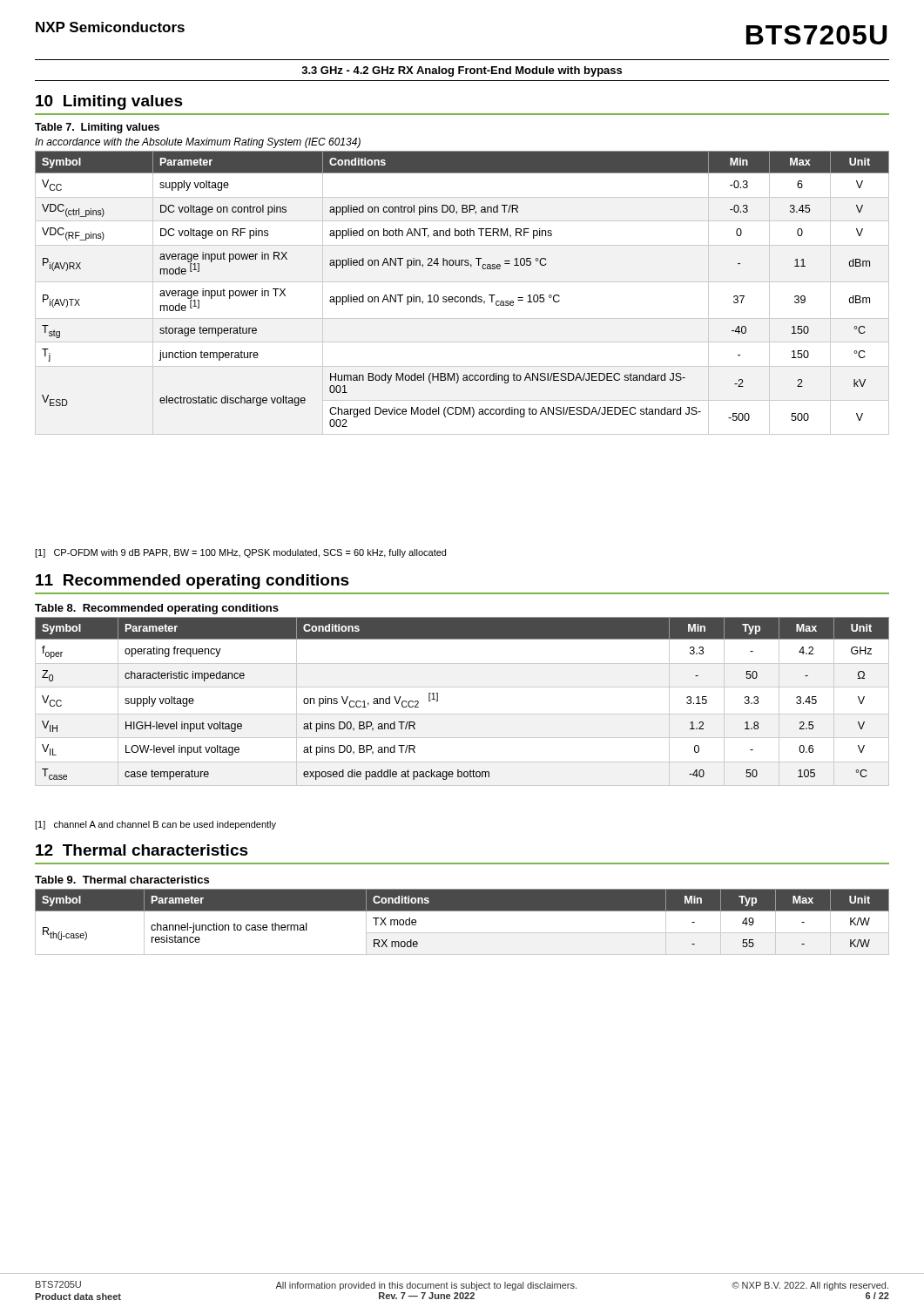Select the section header that says "10 Limiting values"

tap(462, 103)
